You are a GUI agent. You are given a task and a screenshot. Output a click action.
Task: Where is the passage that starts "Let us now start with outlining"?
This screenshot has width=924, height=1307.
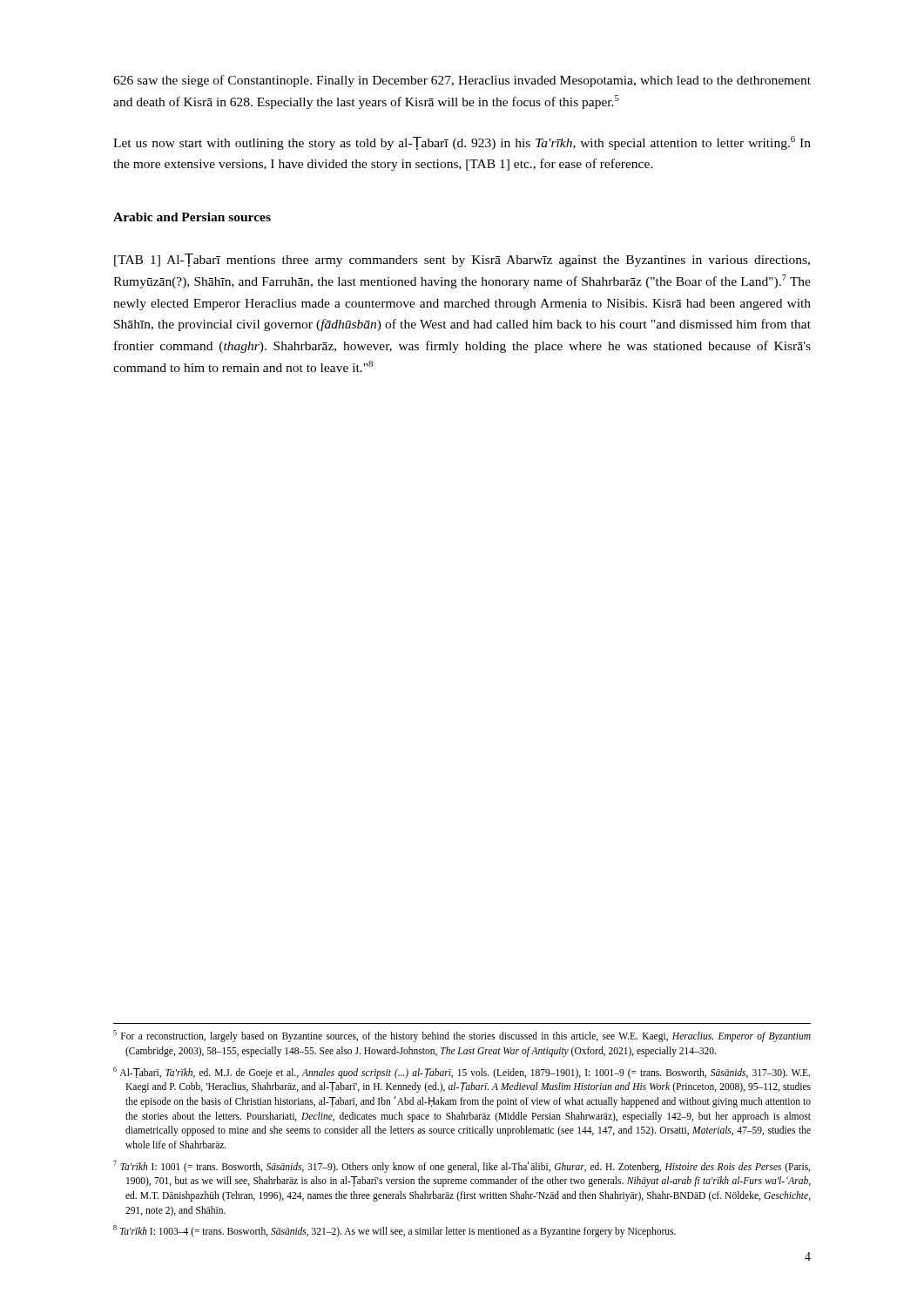[x=462, y=154]
